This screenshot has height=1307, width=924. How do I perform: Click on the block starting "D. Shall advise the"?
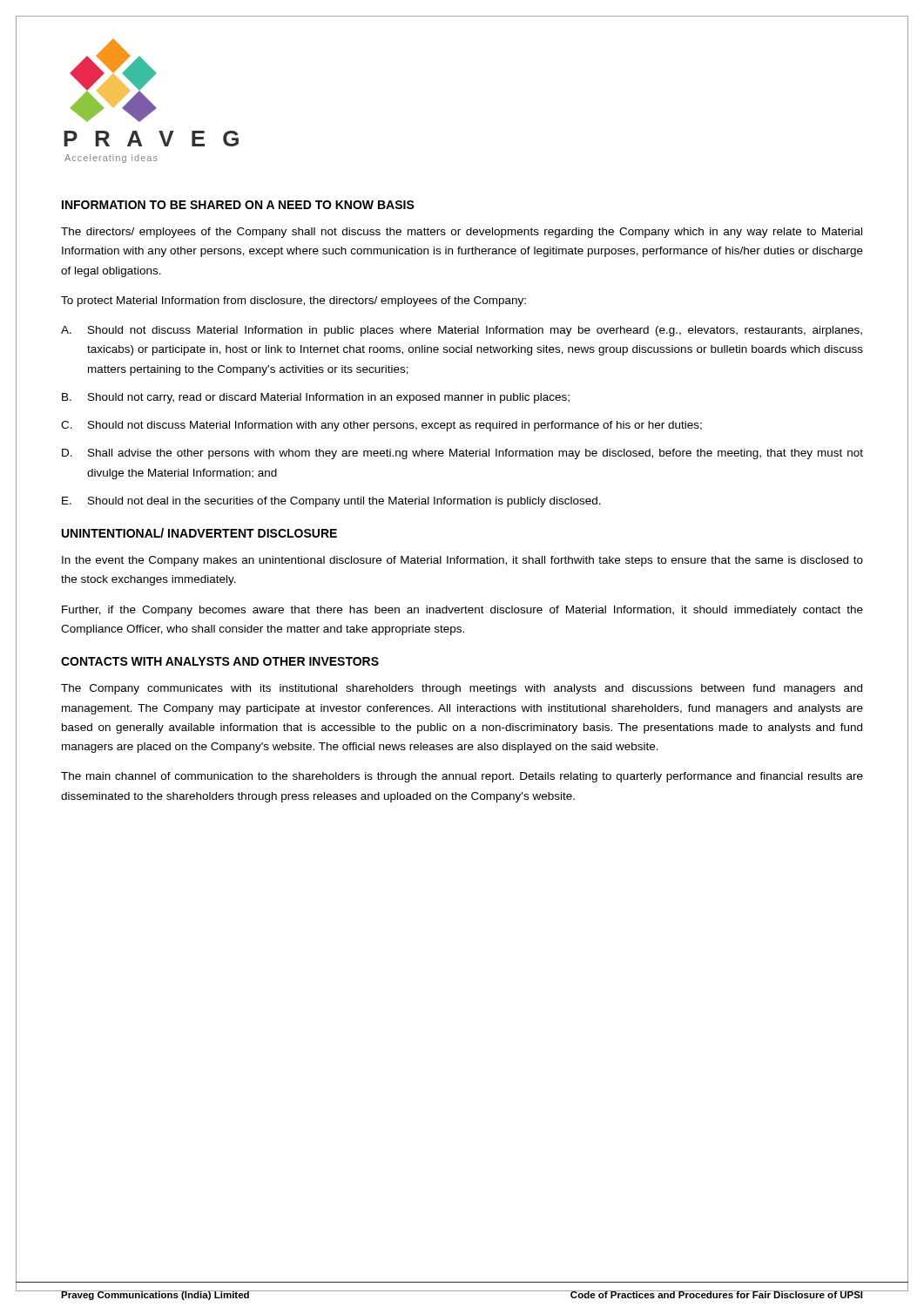pyautogui.click(x=462, y=463)
